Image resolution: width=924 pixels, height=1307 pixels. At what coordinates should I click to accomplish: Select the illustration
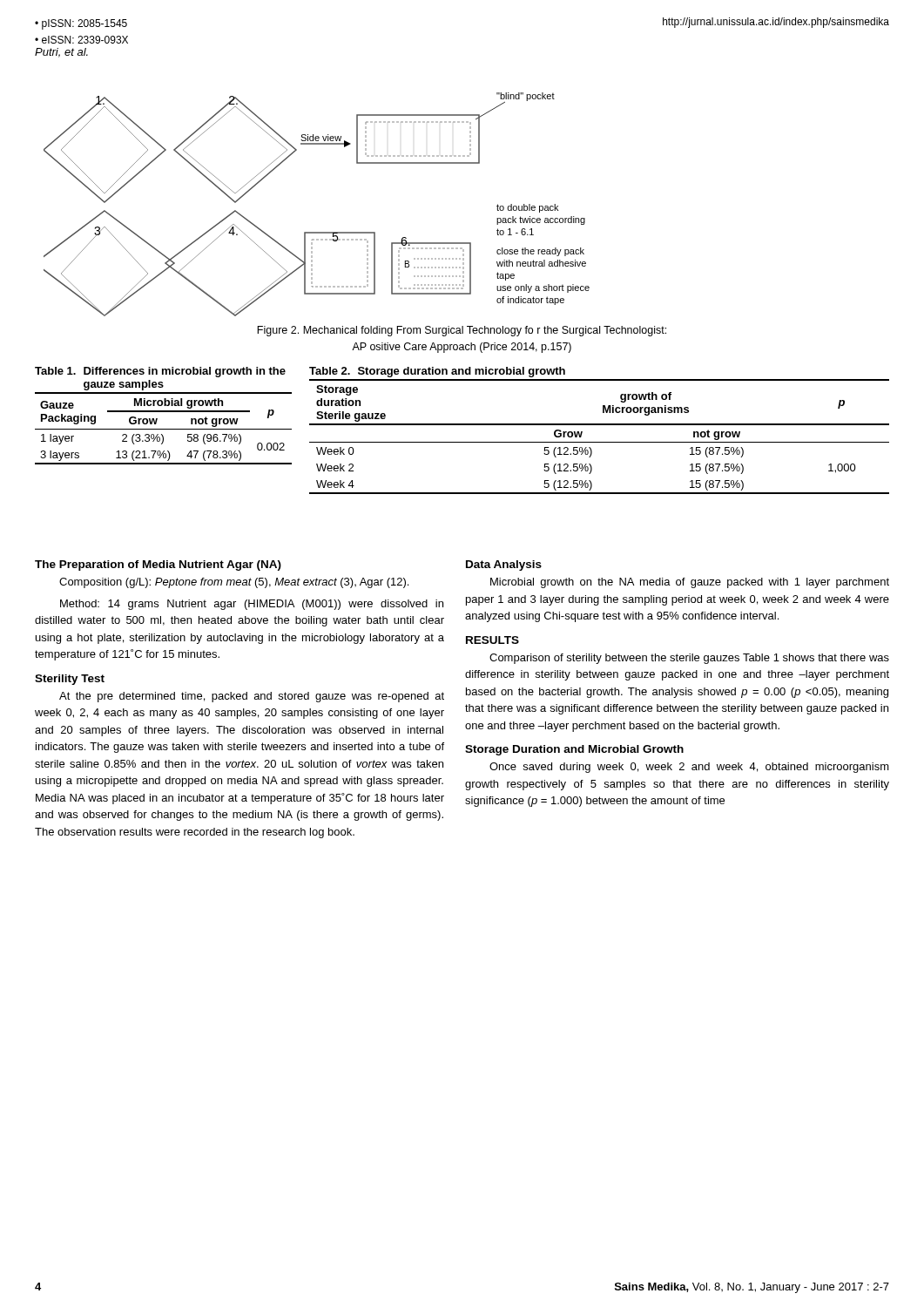(x=462, y=197)
